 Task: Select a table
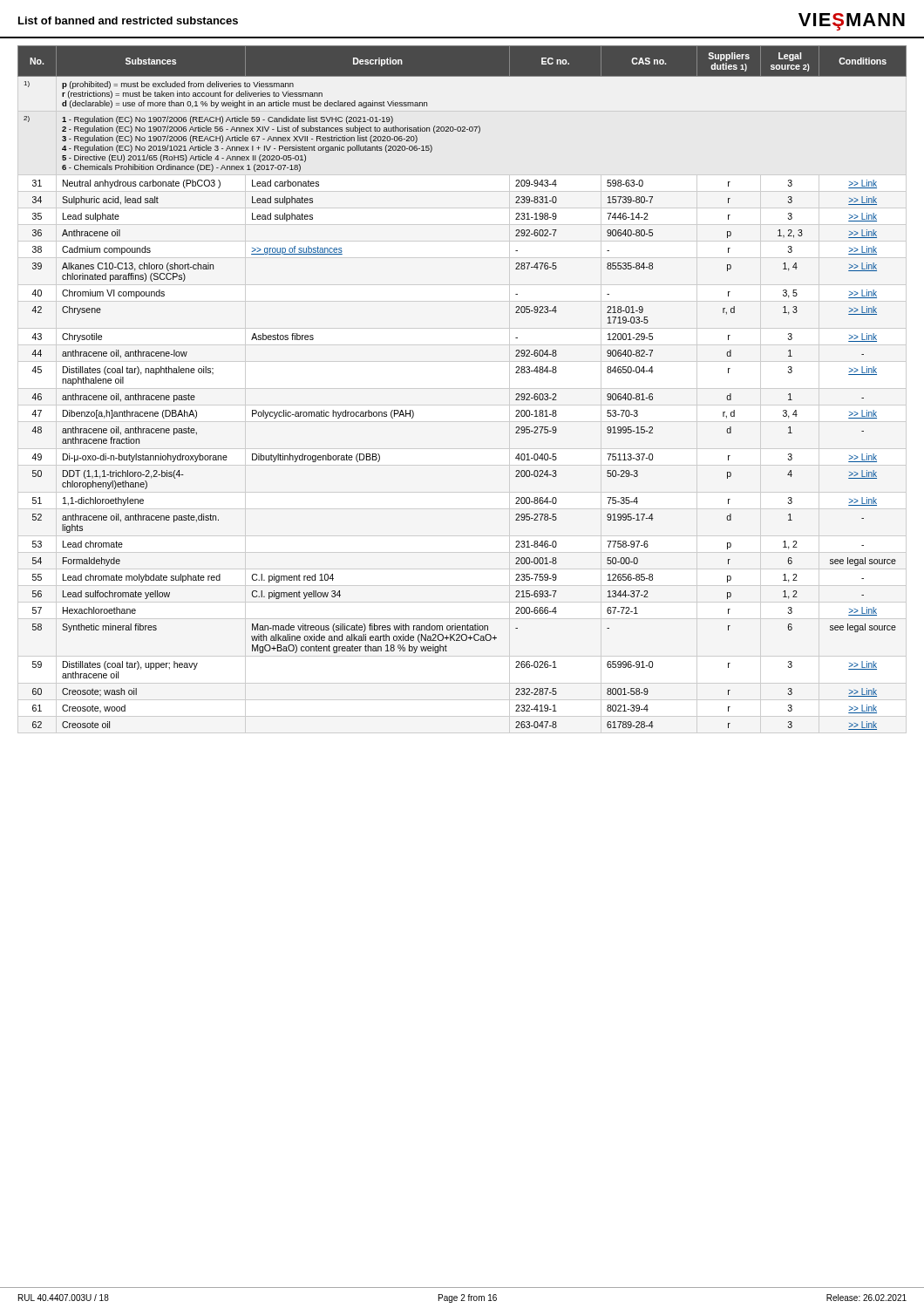pos(462,386)
